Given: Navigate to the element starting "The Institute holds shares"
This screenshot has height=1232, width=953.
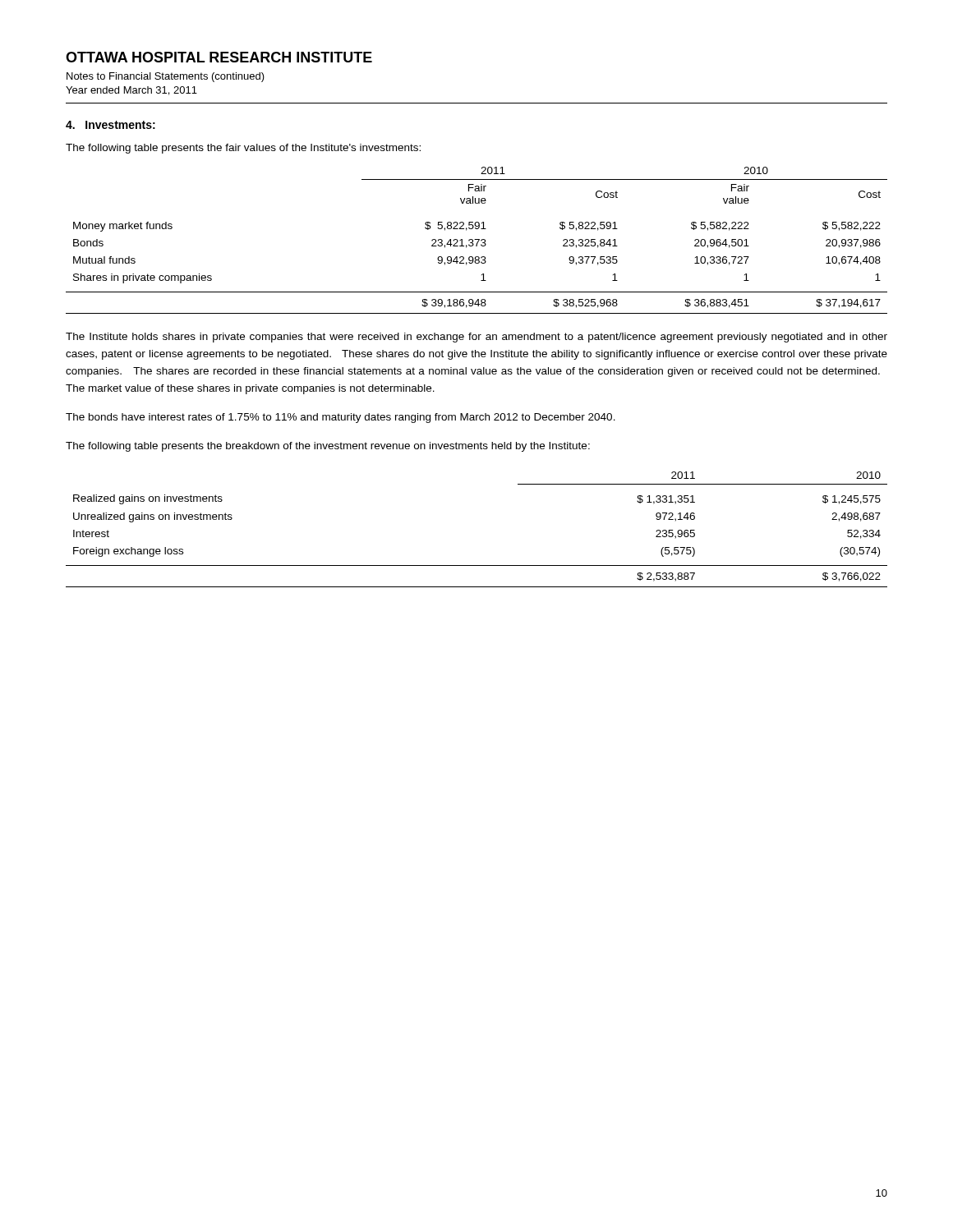Looking at the screenshot, I should pyautogui.click(x=476, y=362).
